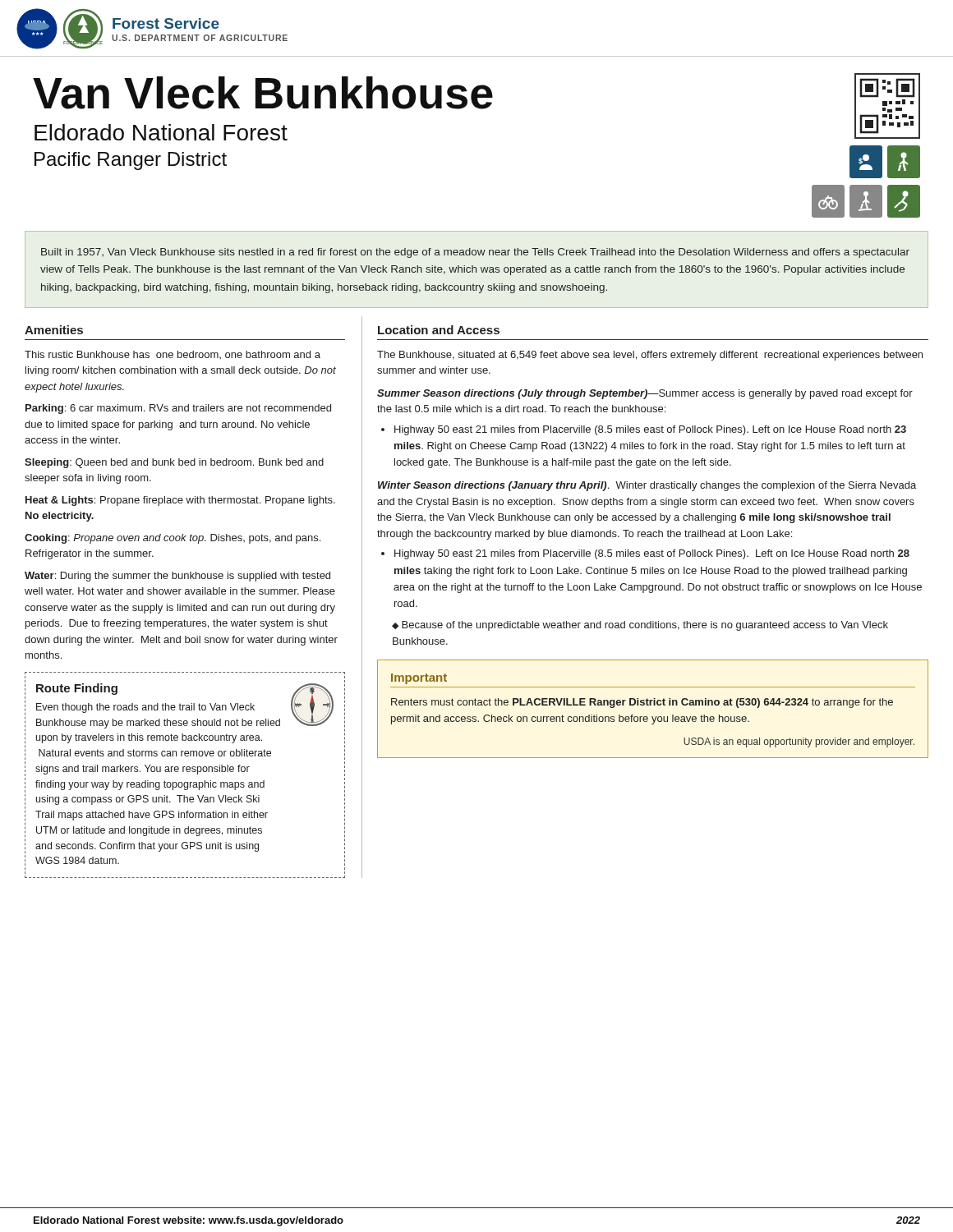Find the list item that says "◆ Because of"
The height and width of the screenshot is (1232, 953).
pyautogui.click(x=640, y=633)
